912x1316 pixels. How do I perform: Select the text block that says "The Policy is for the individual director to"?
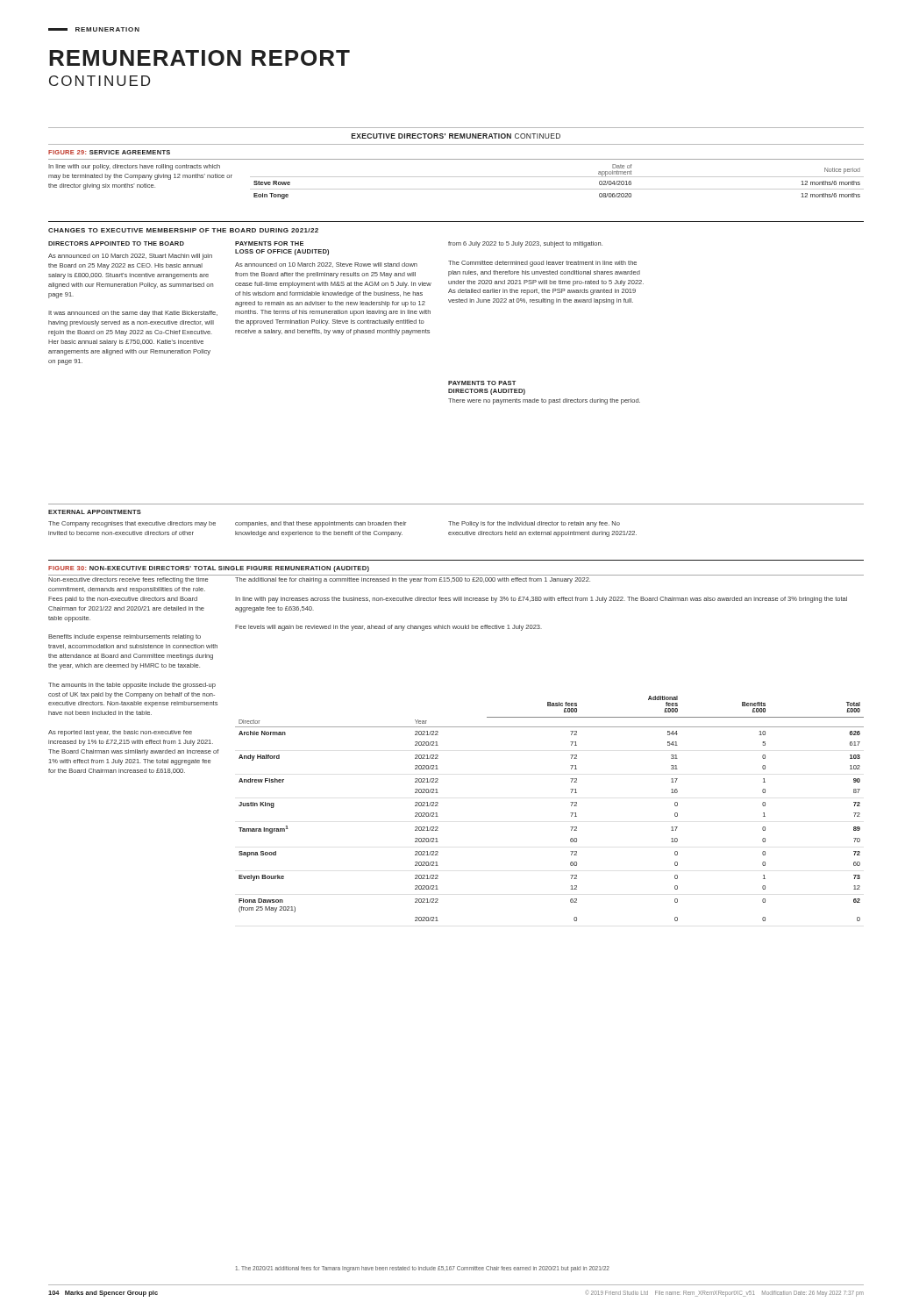(543, 528)
